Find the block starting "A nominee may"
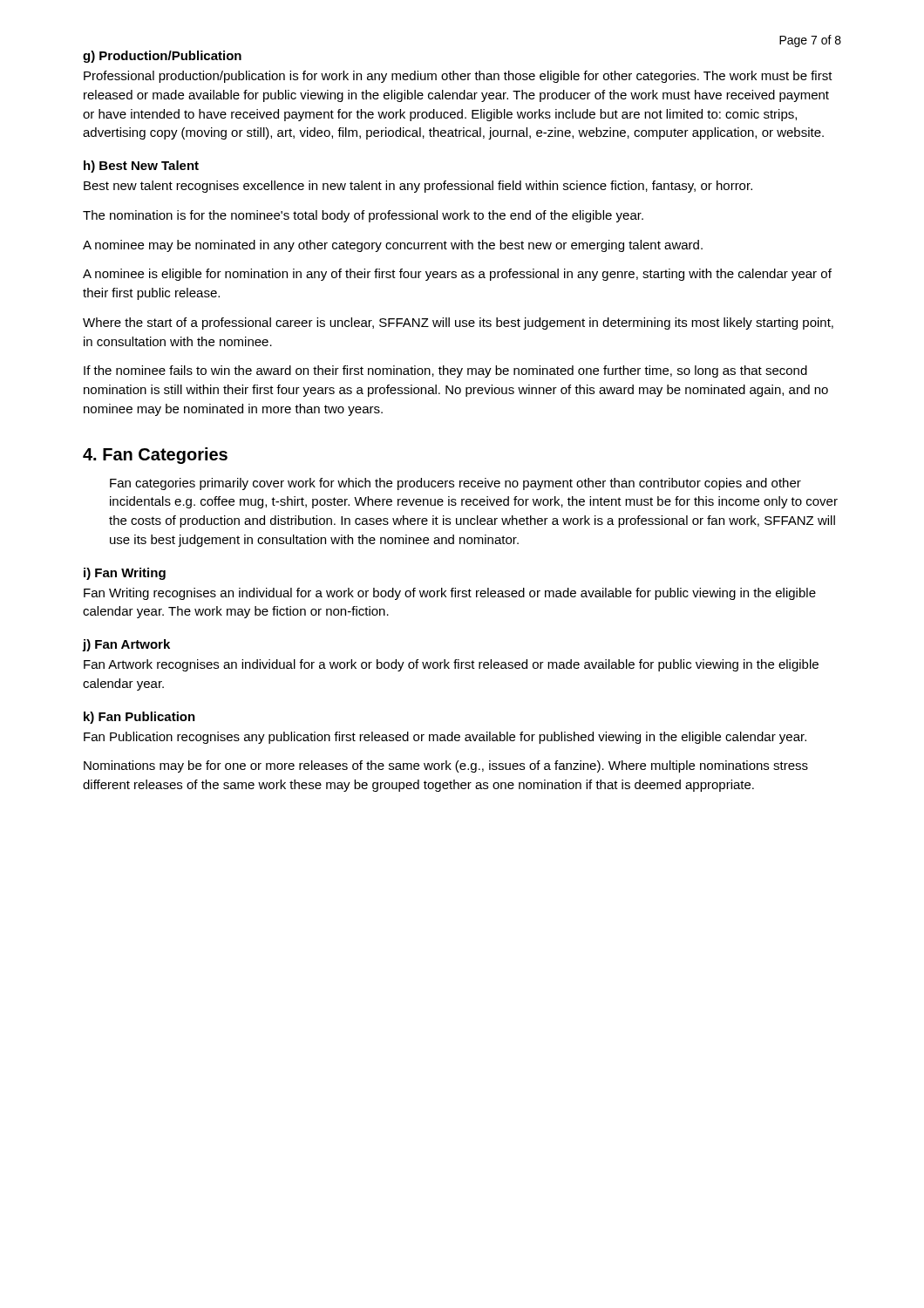Image resolution: width=924 pixels, height=1308 pixels. (393, 244)
